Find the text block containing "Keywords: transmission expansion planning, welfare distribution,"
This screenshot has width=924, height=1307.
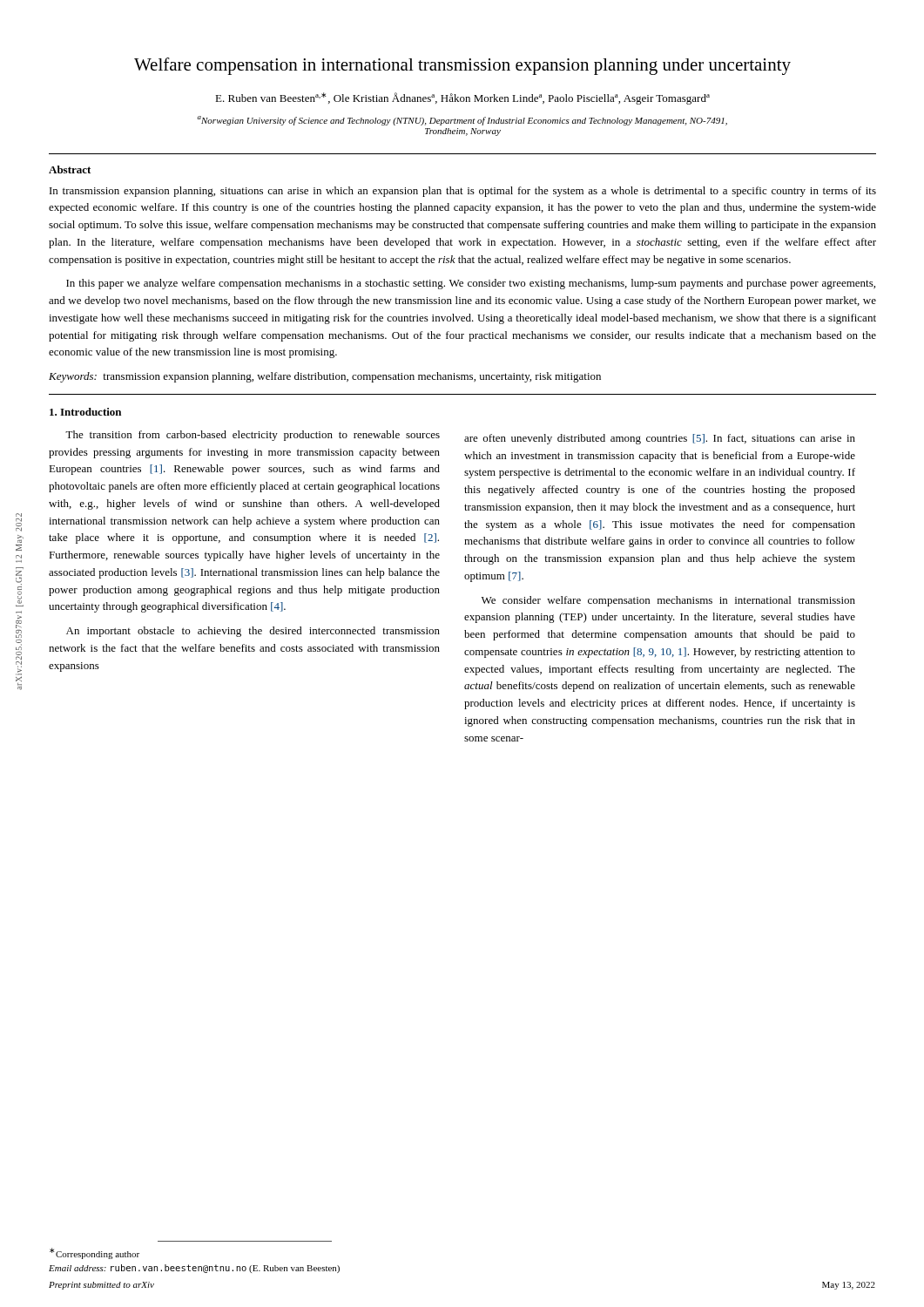[x=325, y=376]
